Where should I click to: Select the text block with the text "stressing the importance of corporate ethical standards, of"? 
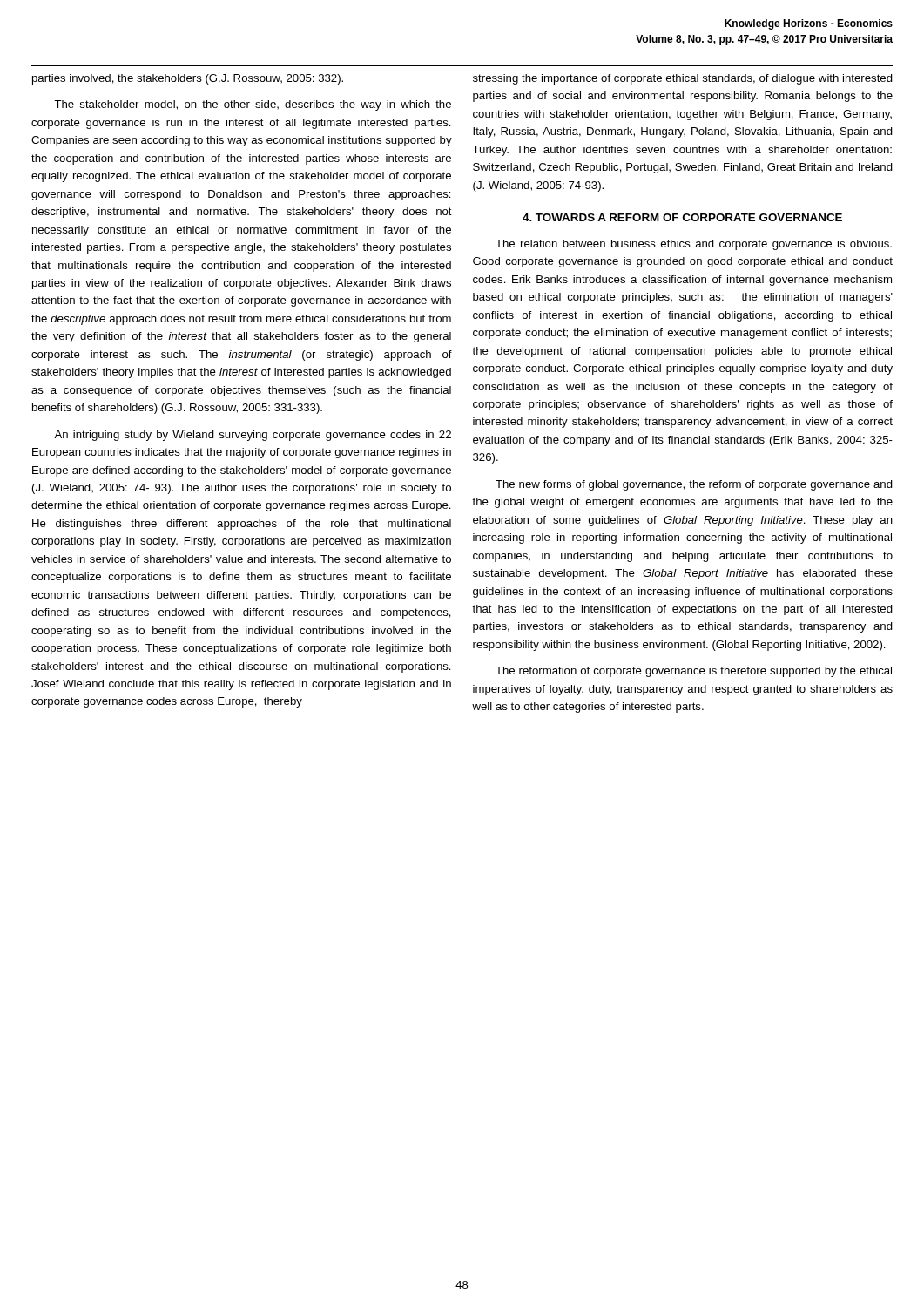683,131
